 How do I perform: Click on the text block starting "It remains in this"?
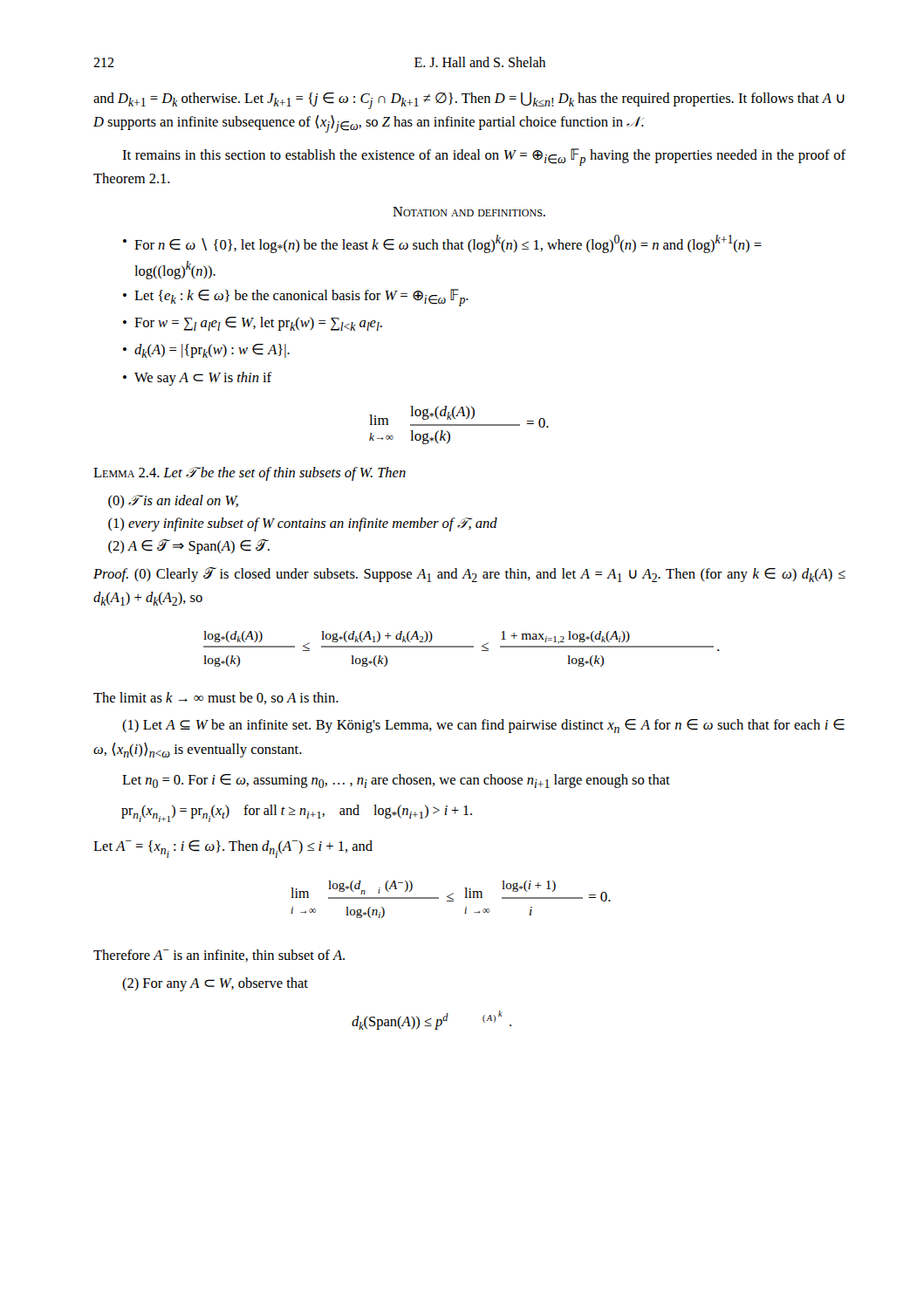pyautogui.click(x=469, y=167)
